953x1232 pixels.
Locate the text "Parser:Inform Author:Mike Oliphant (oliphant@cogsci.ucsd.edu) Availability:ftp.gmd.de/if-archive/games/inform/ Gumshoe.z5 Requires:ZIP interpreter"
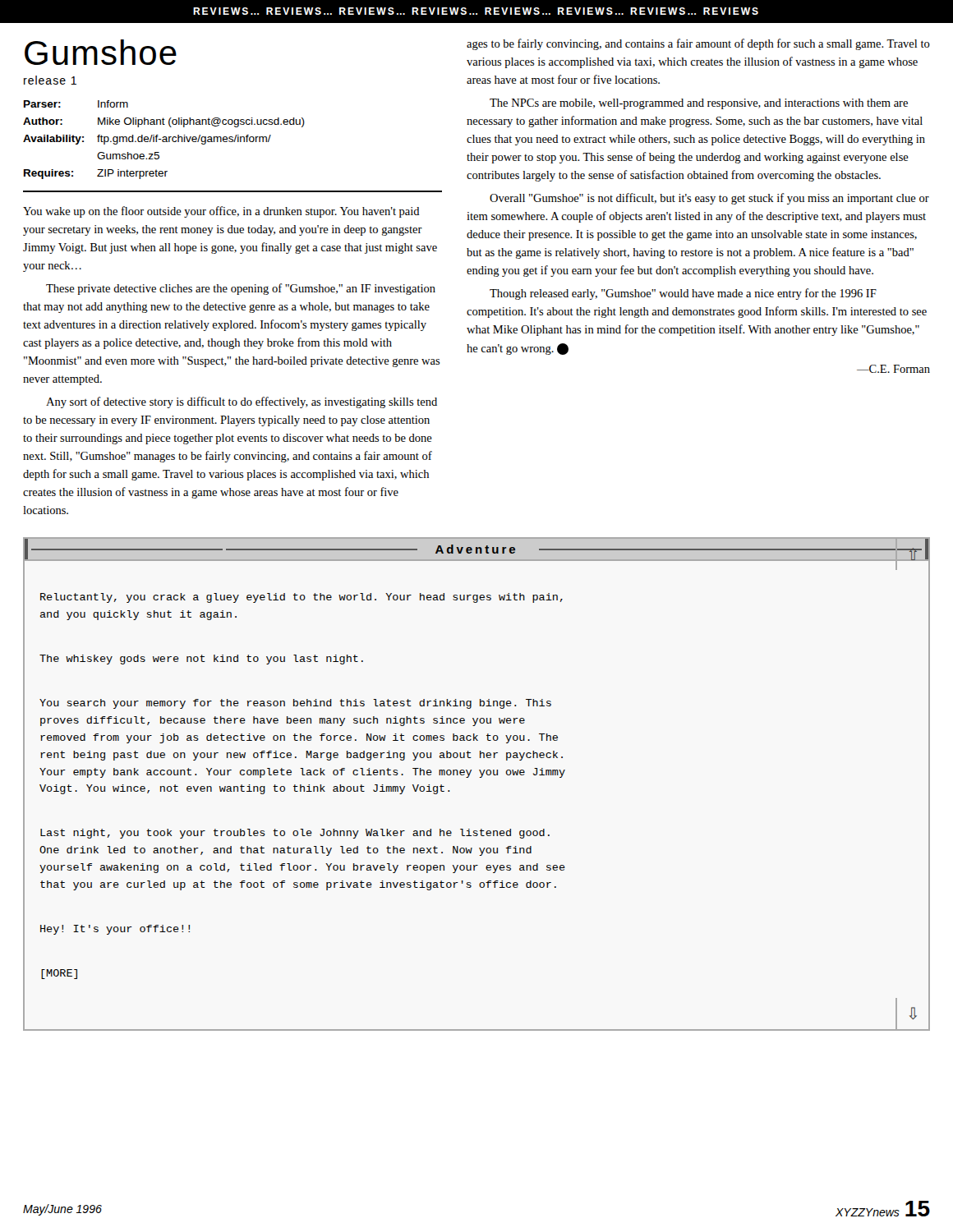coord(232,139)
